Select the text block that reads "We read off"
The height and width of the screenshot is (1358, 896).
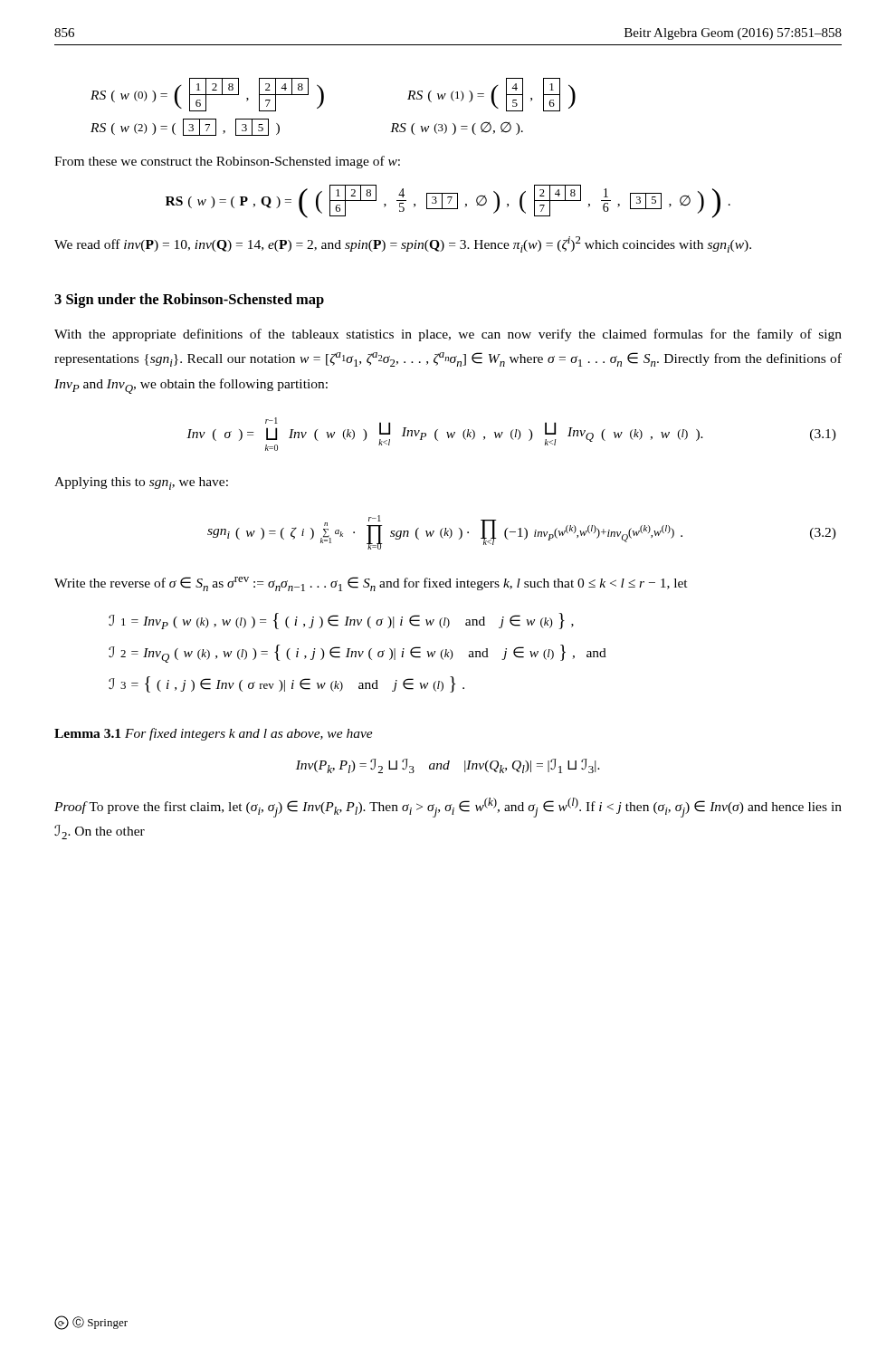pos(403,244)
